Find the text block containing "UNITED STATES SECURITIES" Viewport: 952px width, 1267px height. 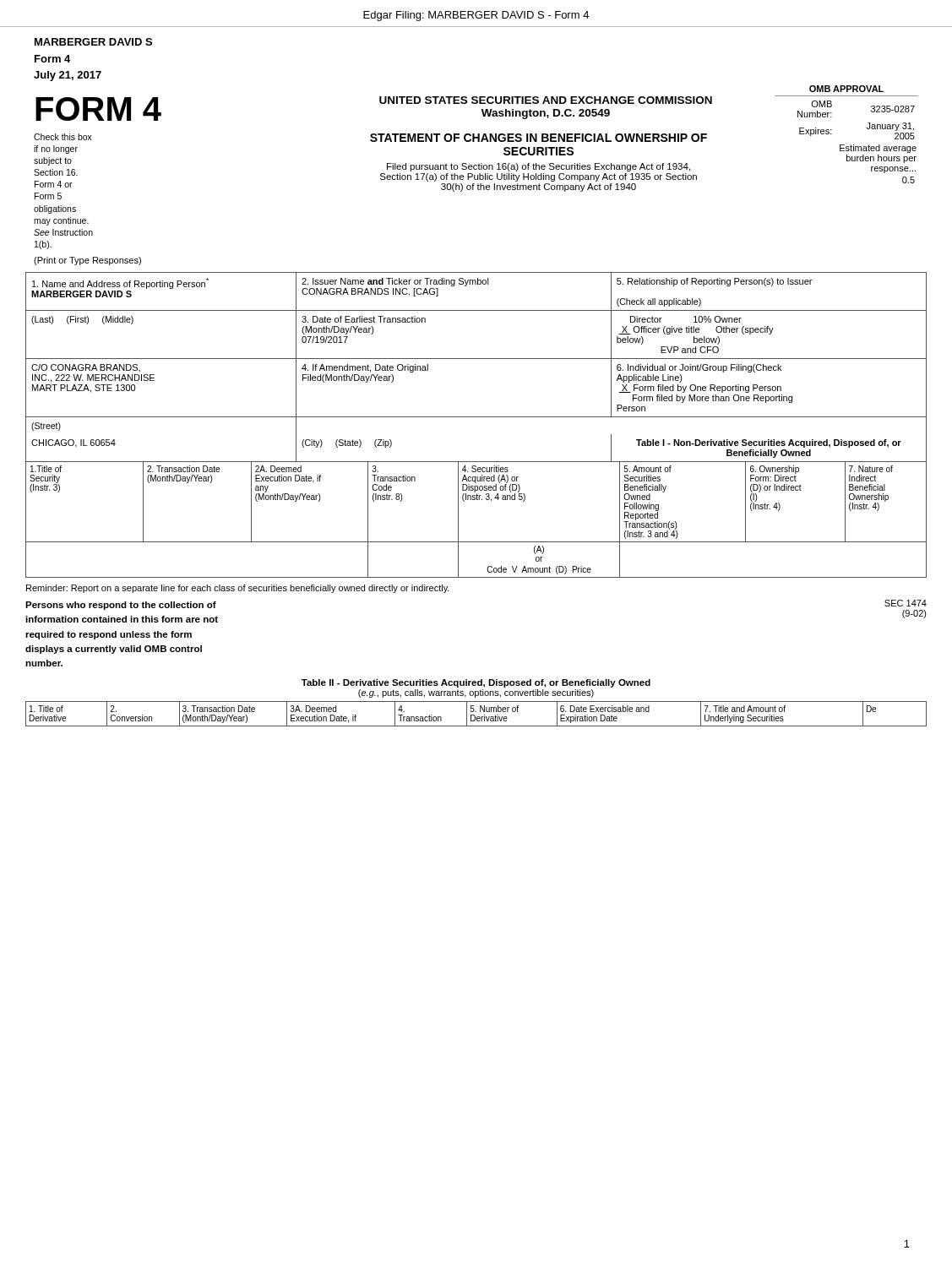coord(546,106)
